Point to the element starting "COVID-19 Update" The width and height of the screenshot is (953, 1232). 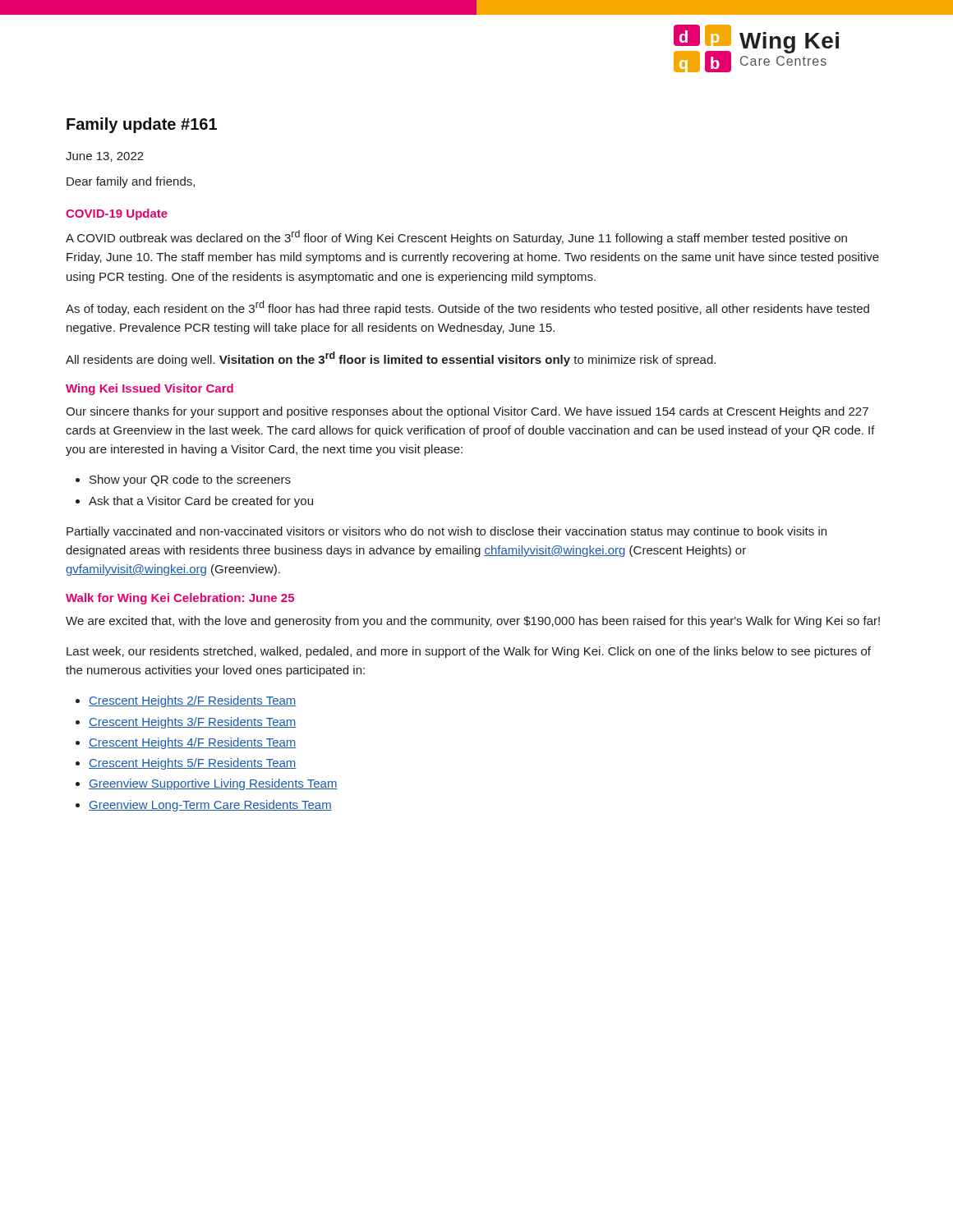117,213
